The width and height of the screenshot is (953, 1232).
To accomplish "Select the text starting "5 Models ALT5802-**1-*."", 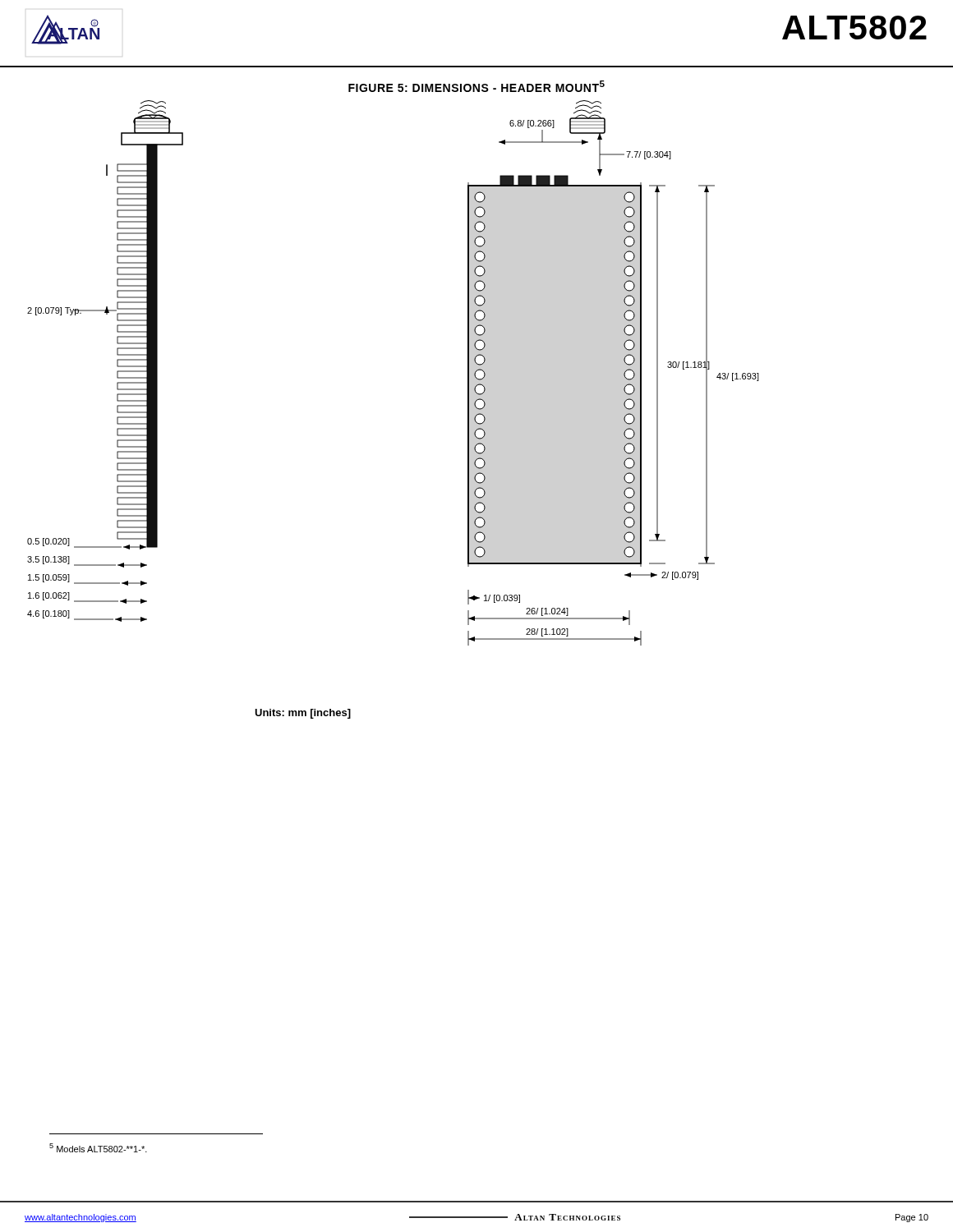I will tap(98, 1148).
